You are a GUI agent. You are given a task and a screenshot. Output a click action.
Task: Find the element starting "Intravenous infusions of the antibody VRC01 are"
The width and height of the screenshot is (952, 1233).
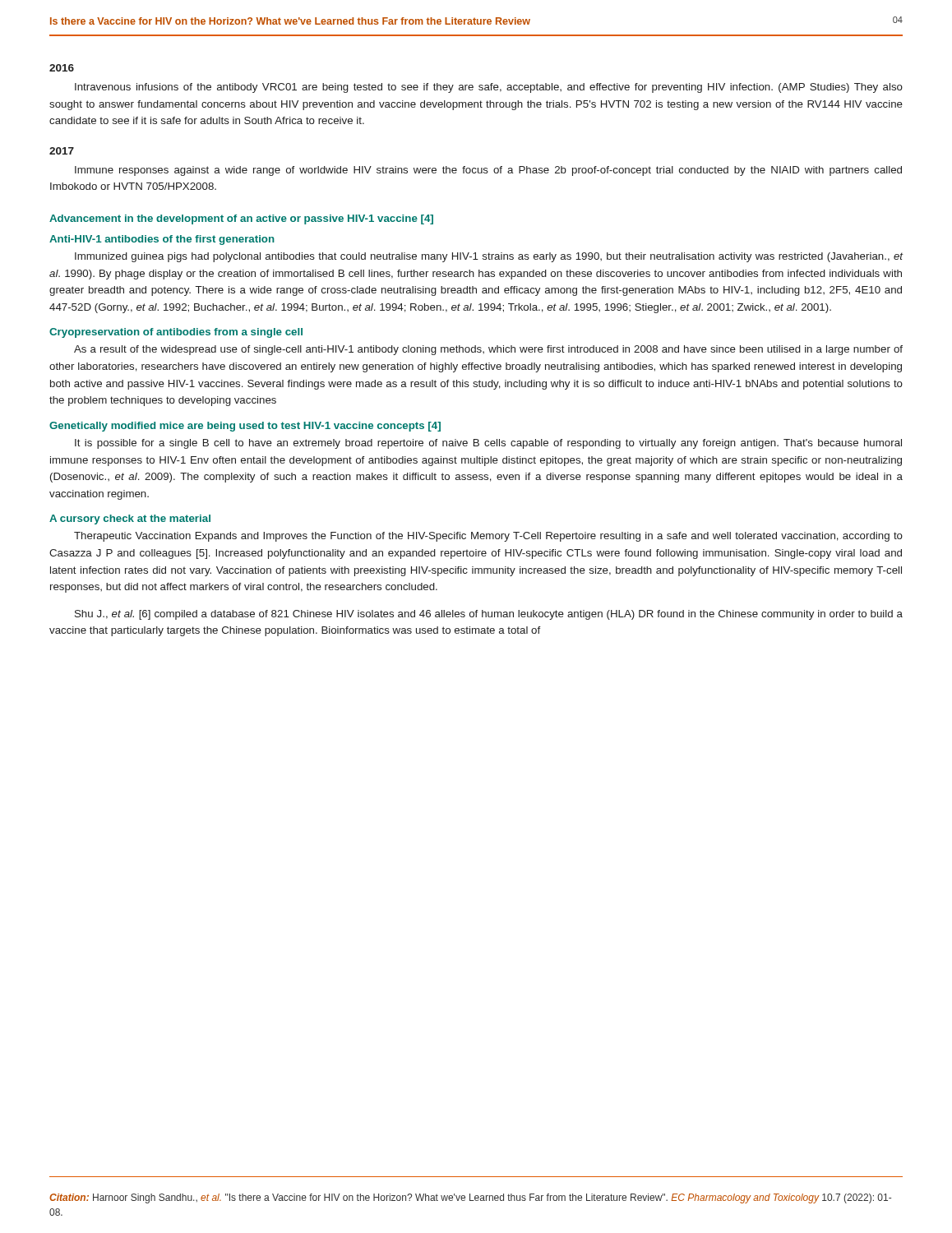click(x=476, y=104)
